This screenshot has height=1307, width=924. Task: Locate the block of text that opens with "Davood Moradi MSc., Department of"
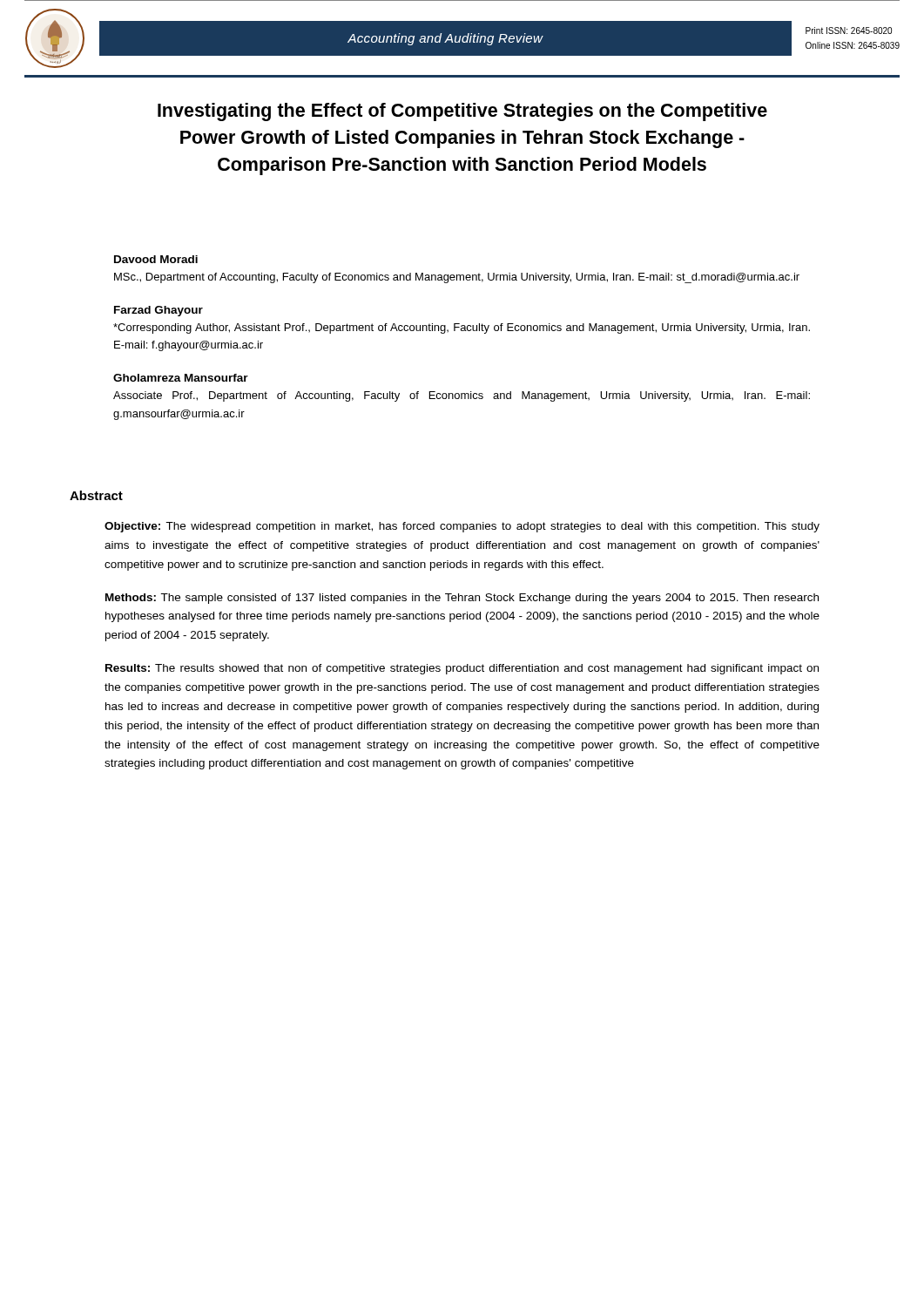(462, 269)
